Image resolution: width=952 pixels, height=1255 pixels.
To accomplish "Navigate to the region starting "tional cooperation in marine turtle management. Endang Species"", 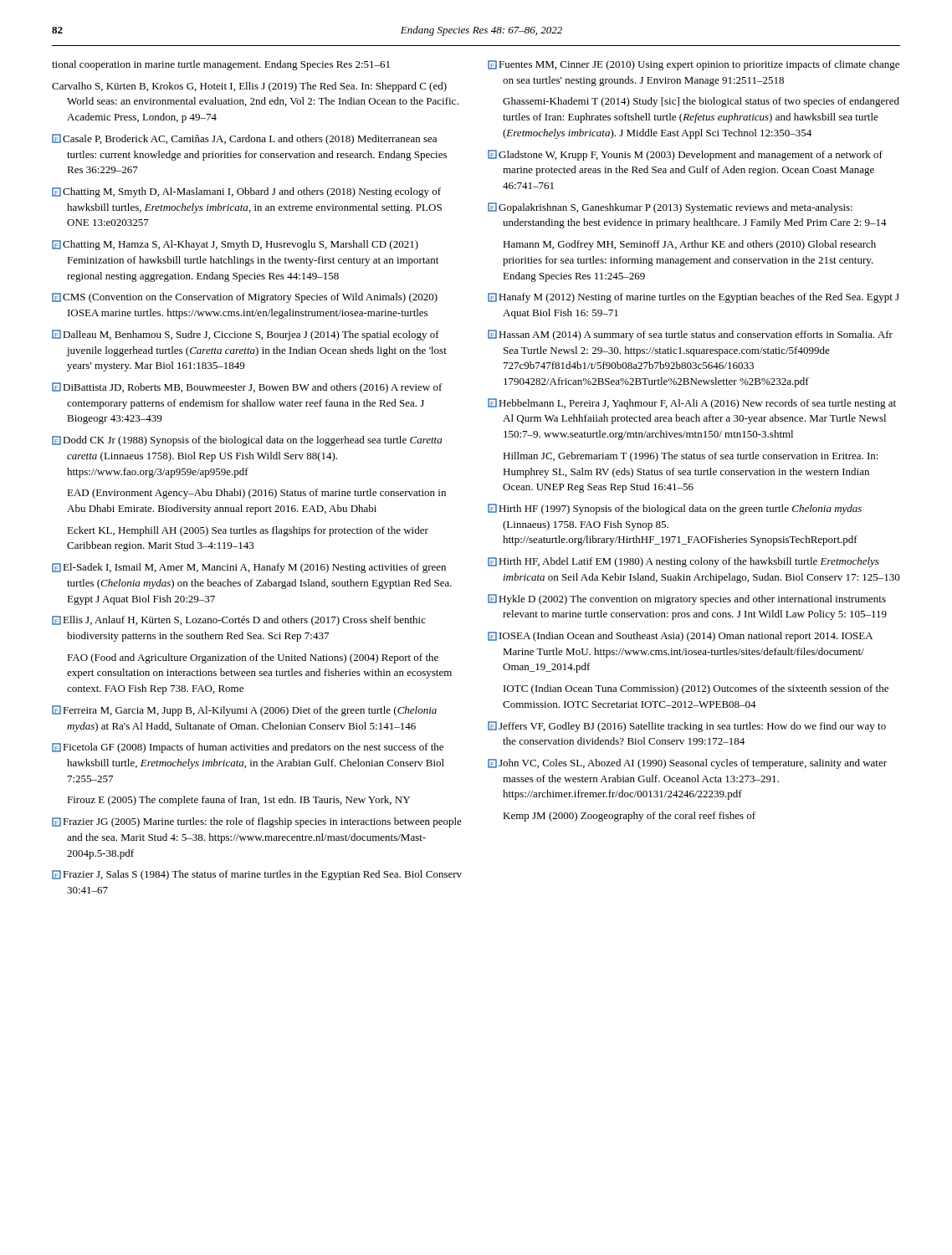I will pyautogui.click(x=221, y=64).
